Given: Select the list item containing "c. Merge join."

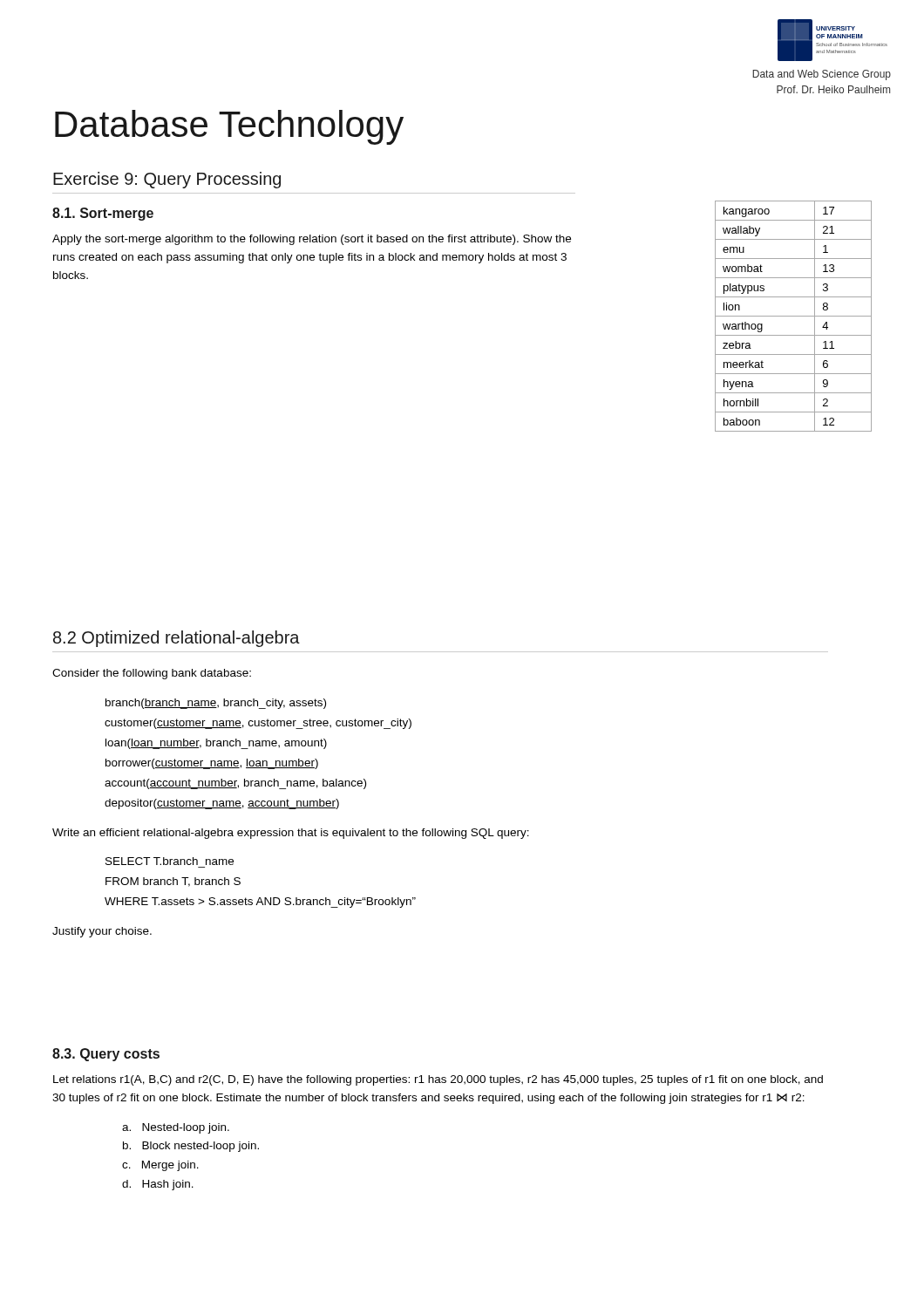Looking at the screenshot, I should pyautogui.click(x=161, y=1165).
